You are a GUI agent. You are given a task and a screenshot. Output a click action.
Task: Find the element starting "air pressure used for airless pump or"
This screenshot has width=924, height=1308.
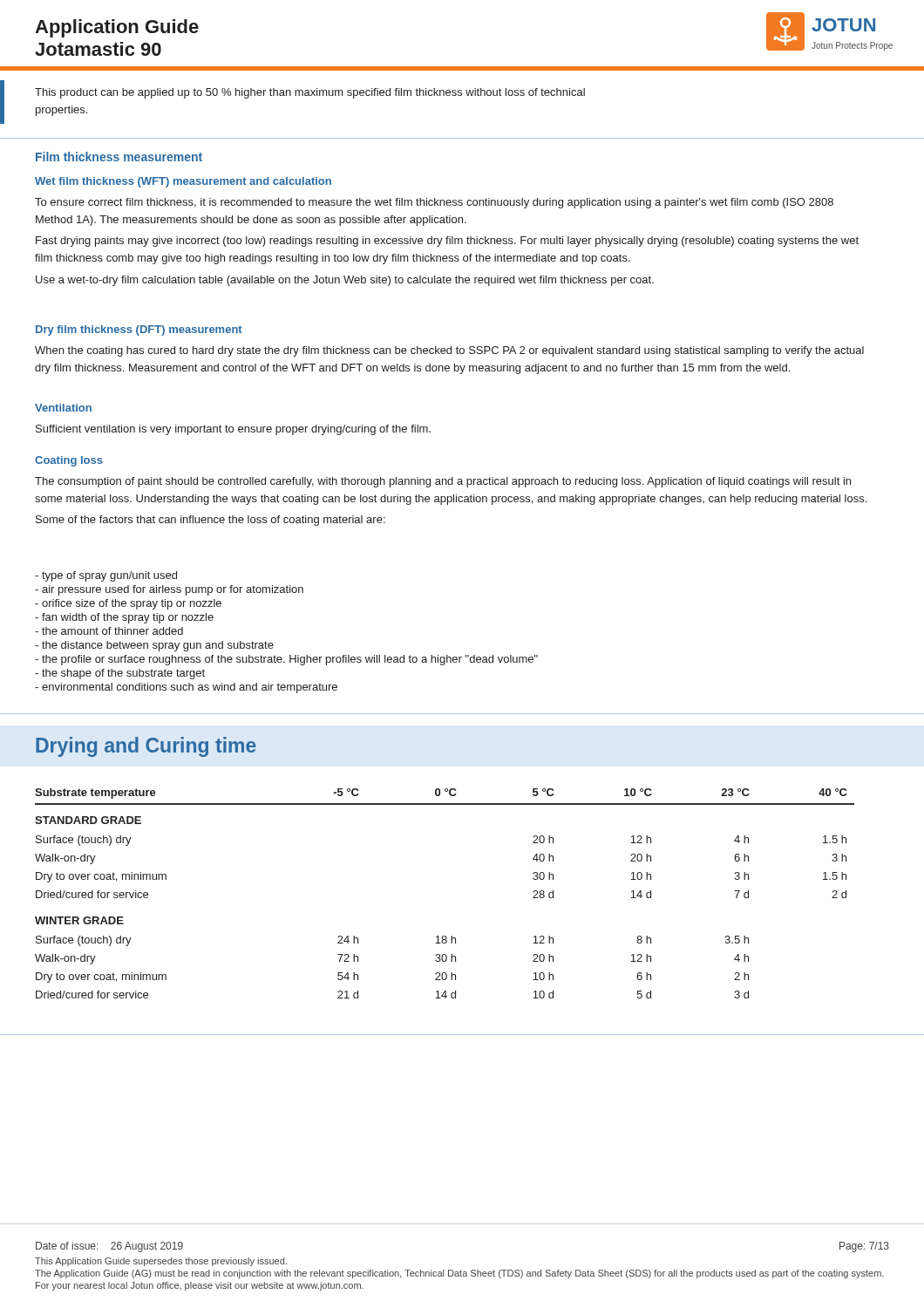tap(169, 589)
